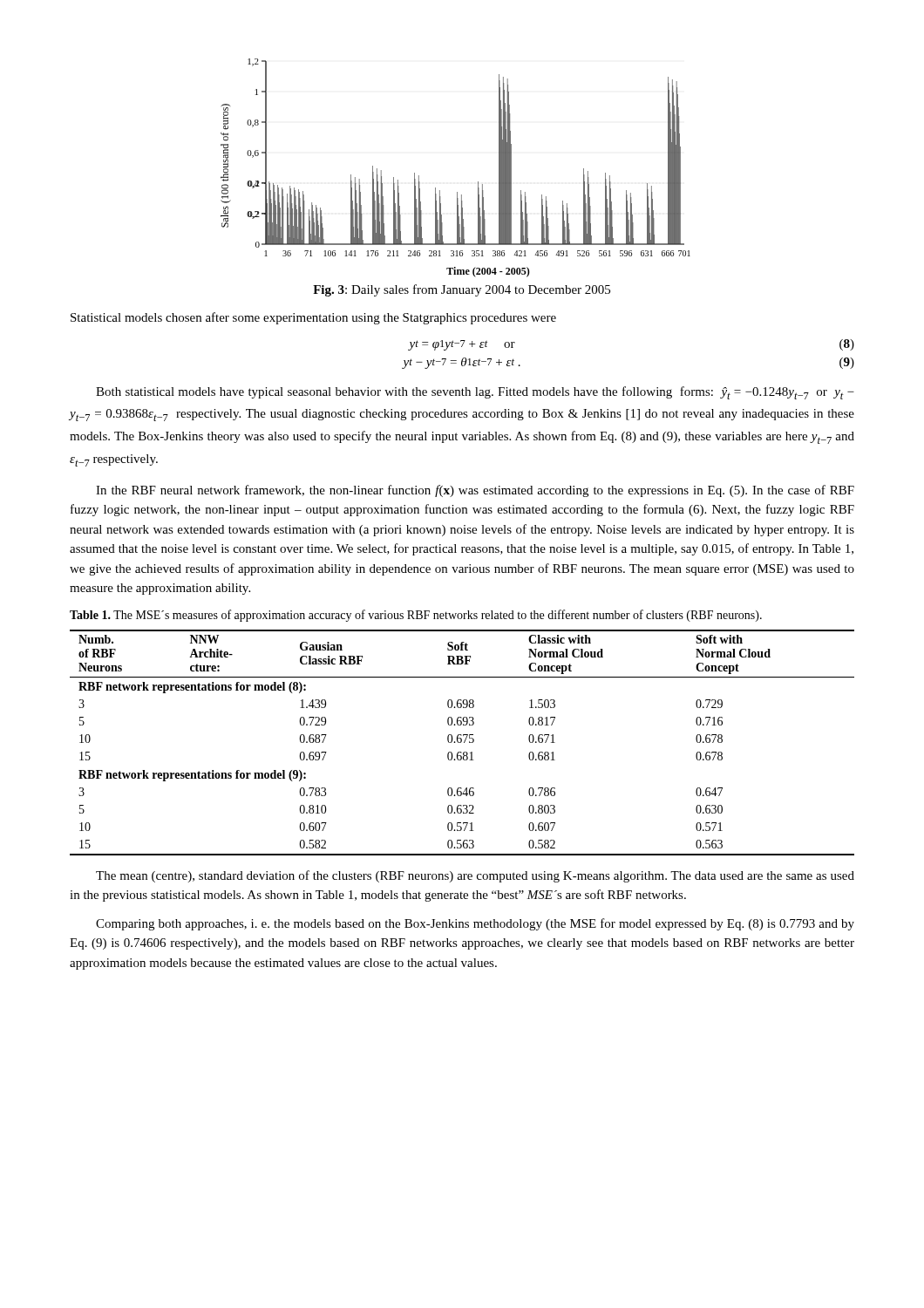
Task: Locate the table with the text "RBF network representations for model"
Action: tap(462, 742)
